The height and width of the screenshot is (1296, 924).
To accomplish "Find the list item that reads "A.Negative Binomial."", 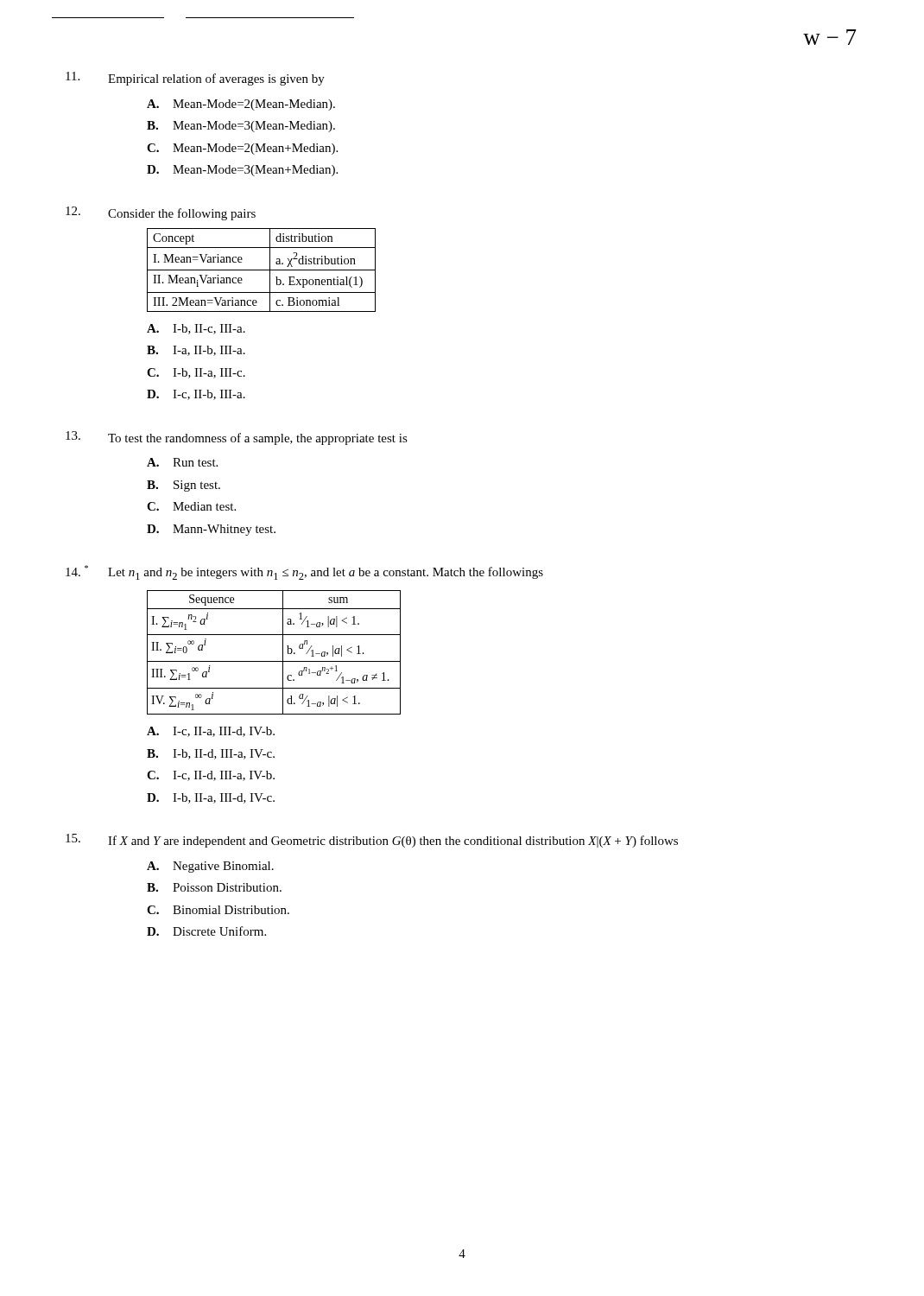I will pos(210,867).
